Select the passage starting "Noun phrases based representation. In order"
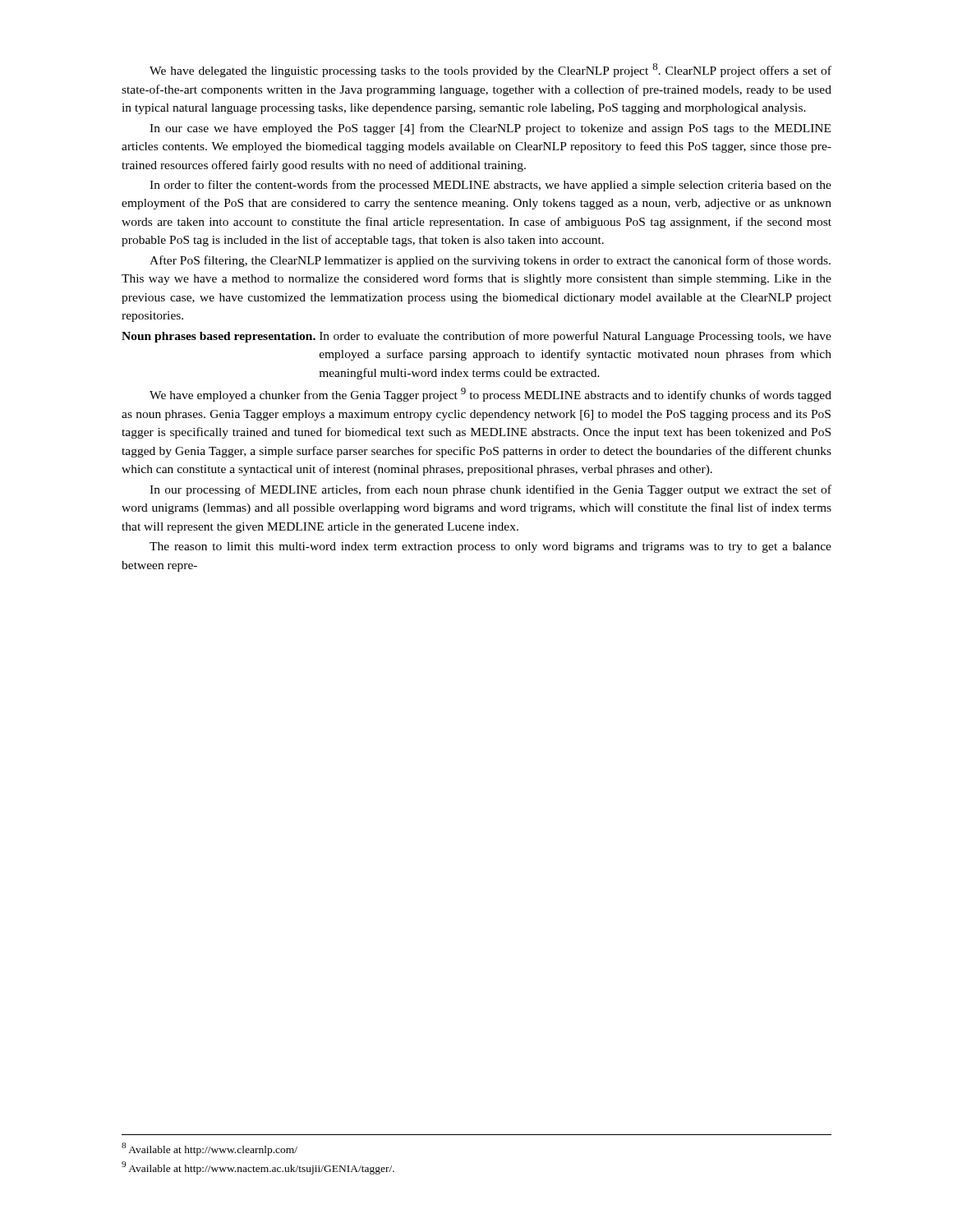This screenshot has width=953, height=1232. point(476,354)
